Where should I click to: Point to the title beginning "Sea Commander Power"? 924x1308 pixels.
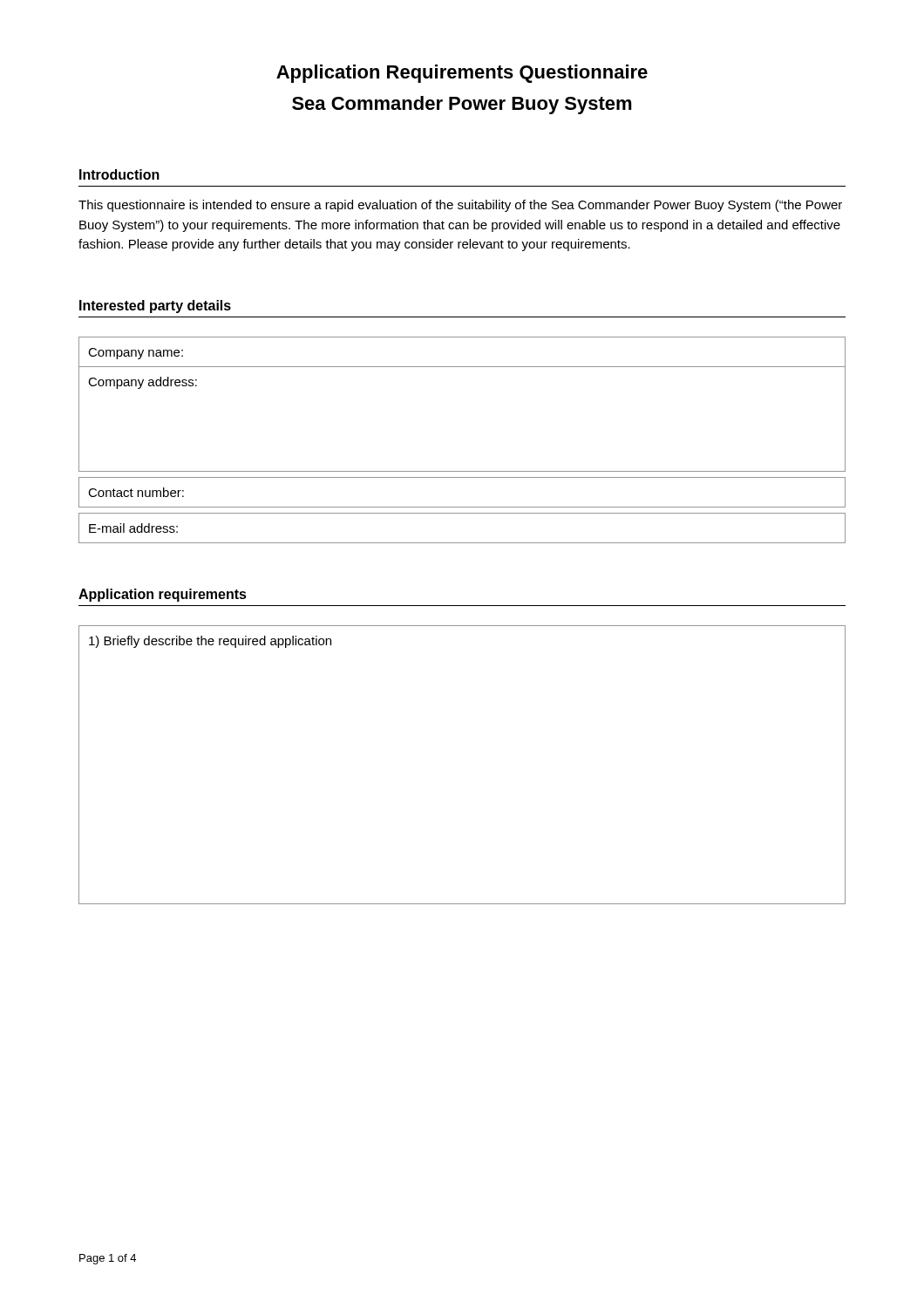click(462, 103)
